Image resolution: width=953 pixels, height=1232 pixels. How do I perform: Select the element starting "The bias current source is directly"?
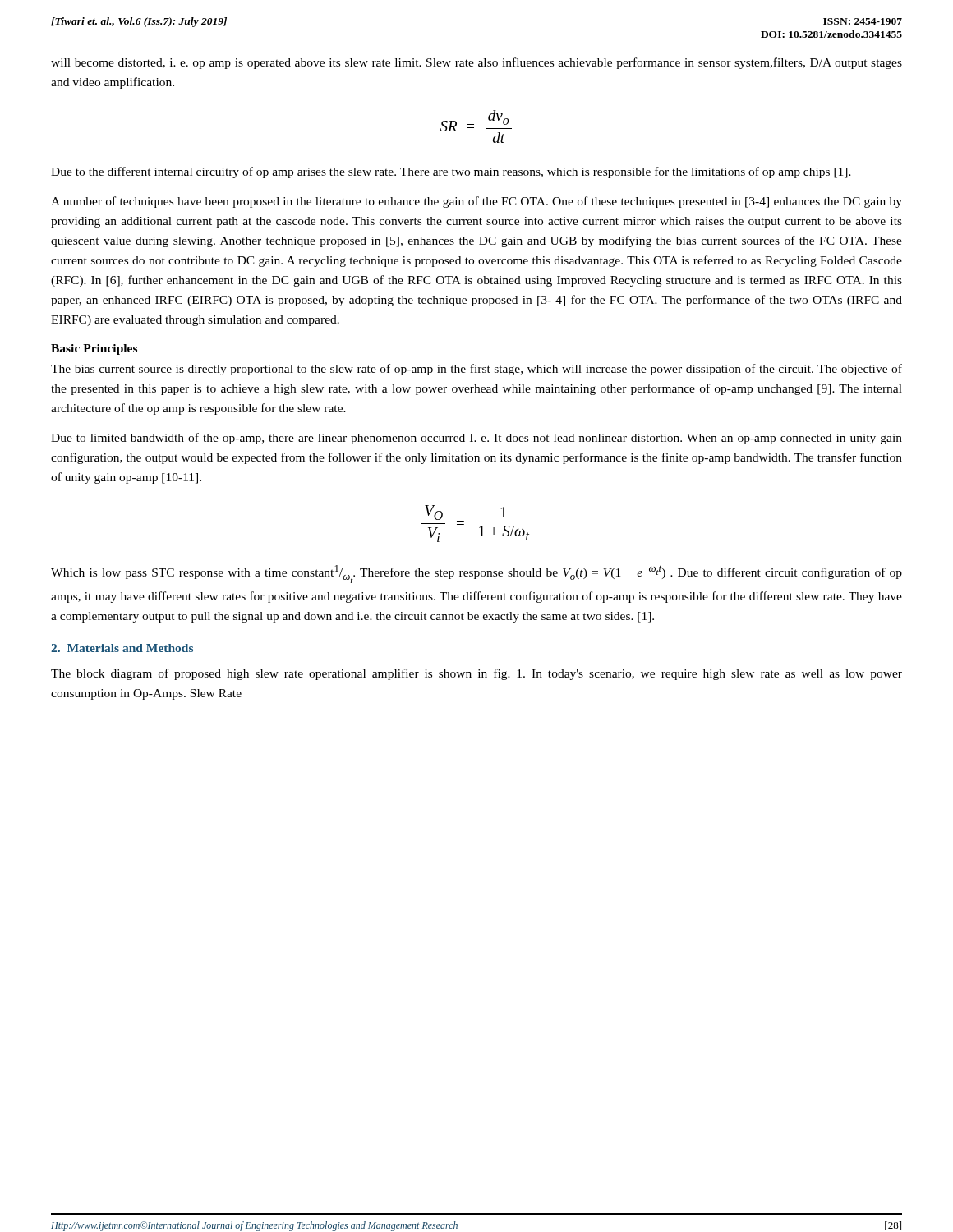[476, 388]
